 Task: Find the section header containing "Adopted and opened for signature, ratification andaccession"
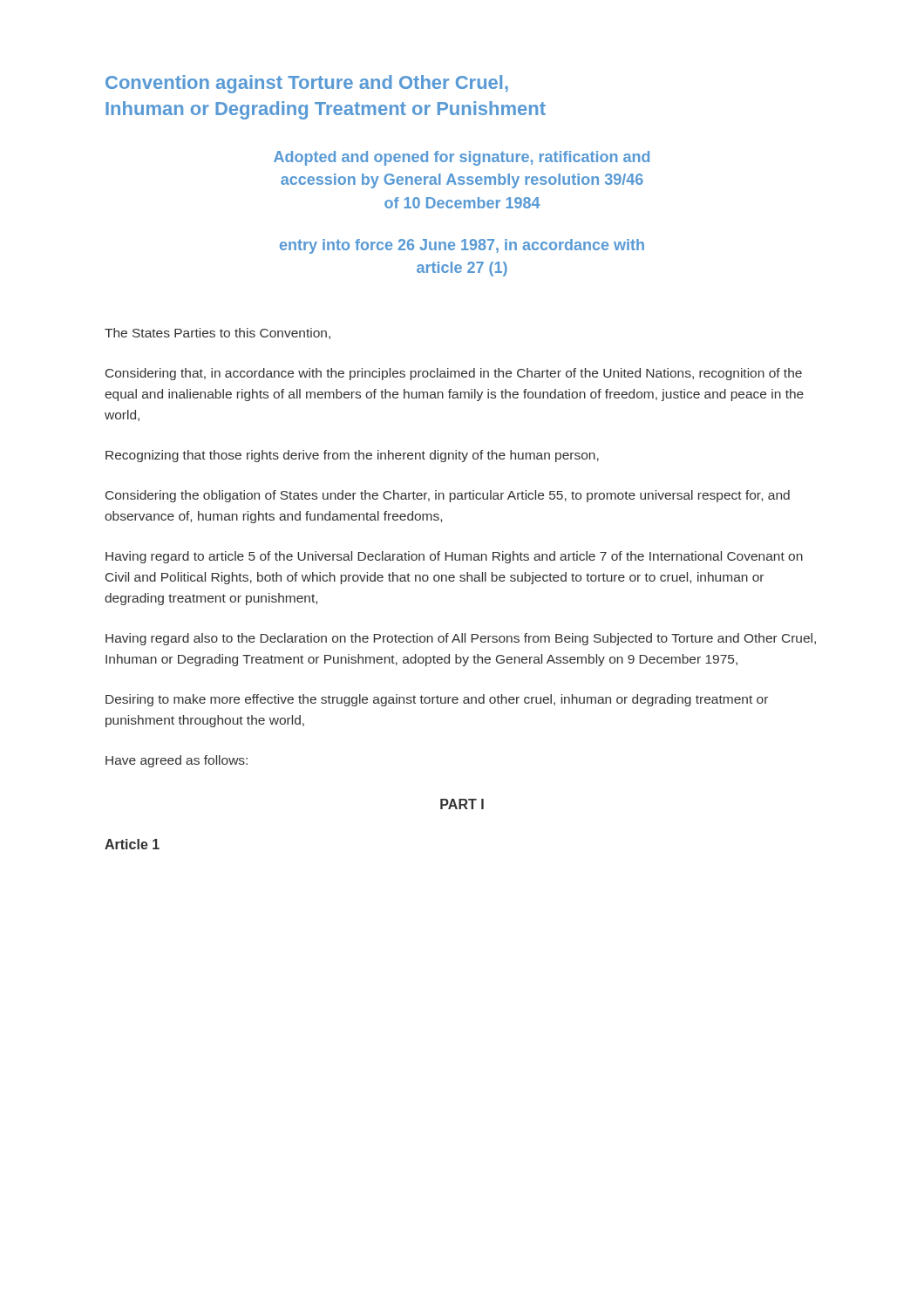point(462,180)
